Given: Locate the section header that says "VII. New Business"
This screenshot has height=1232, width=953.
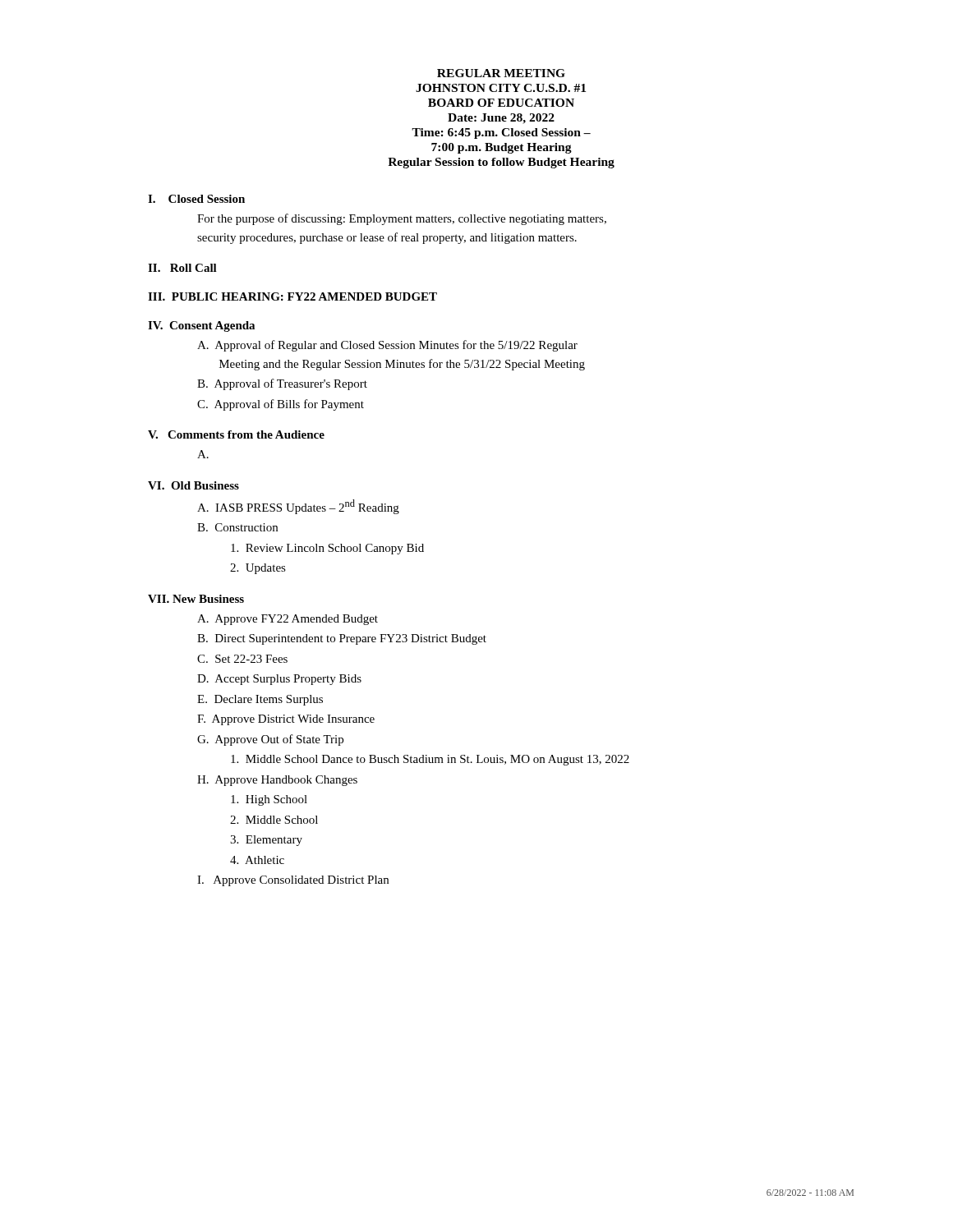Looking at the screenshot, I should point(196,598).
